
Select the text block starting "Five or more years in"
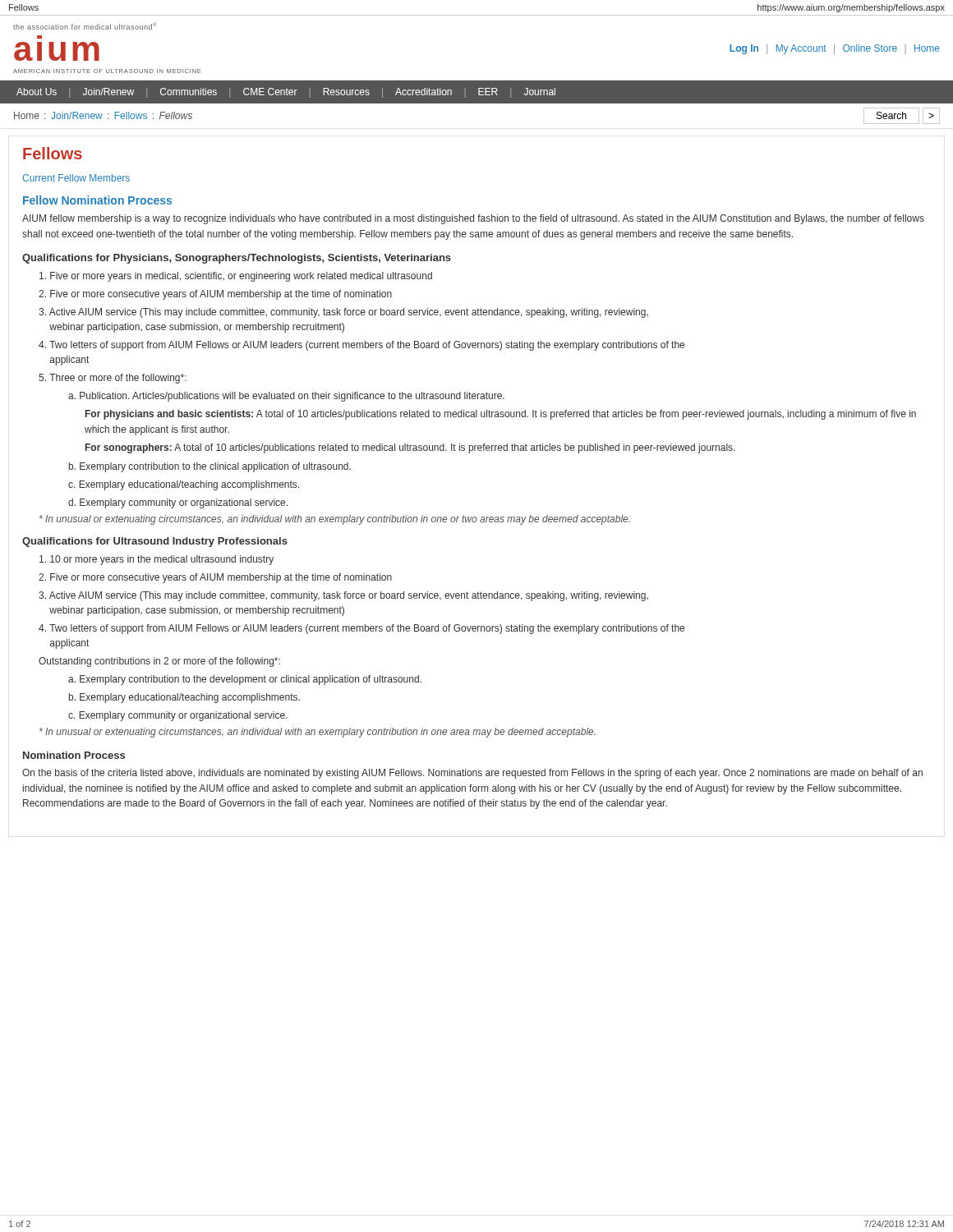(x=236, y=276)
